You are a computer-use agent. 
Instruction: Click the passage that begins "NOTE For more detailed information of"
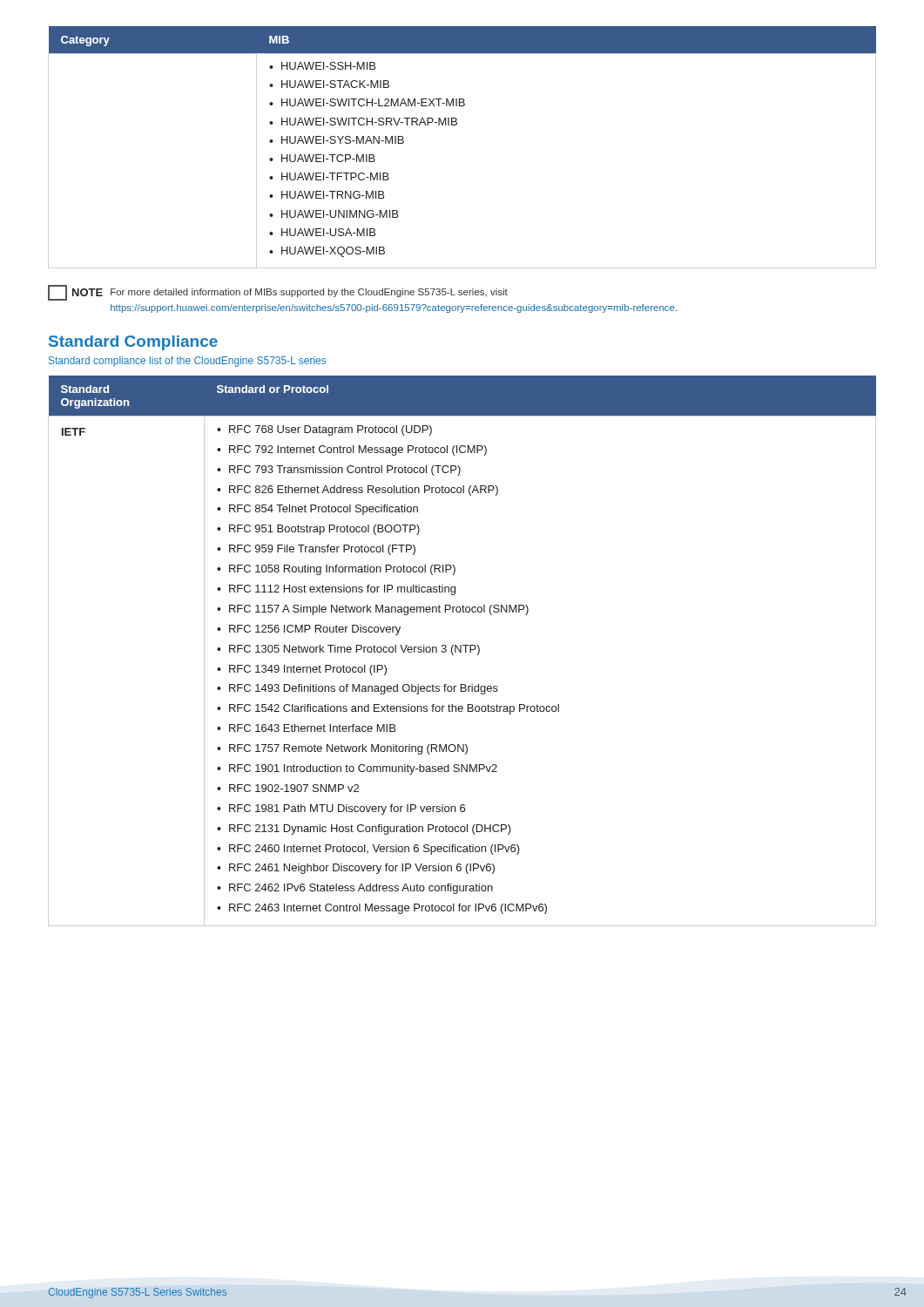(462, 300)
